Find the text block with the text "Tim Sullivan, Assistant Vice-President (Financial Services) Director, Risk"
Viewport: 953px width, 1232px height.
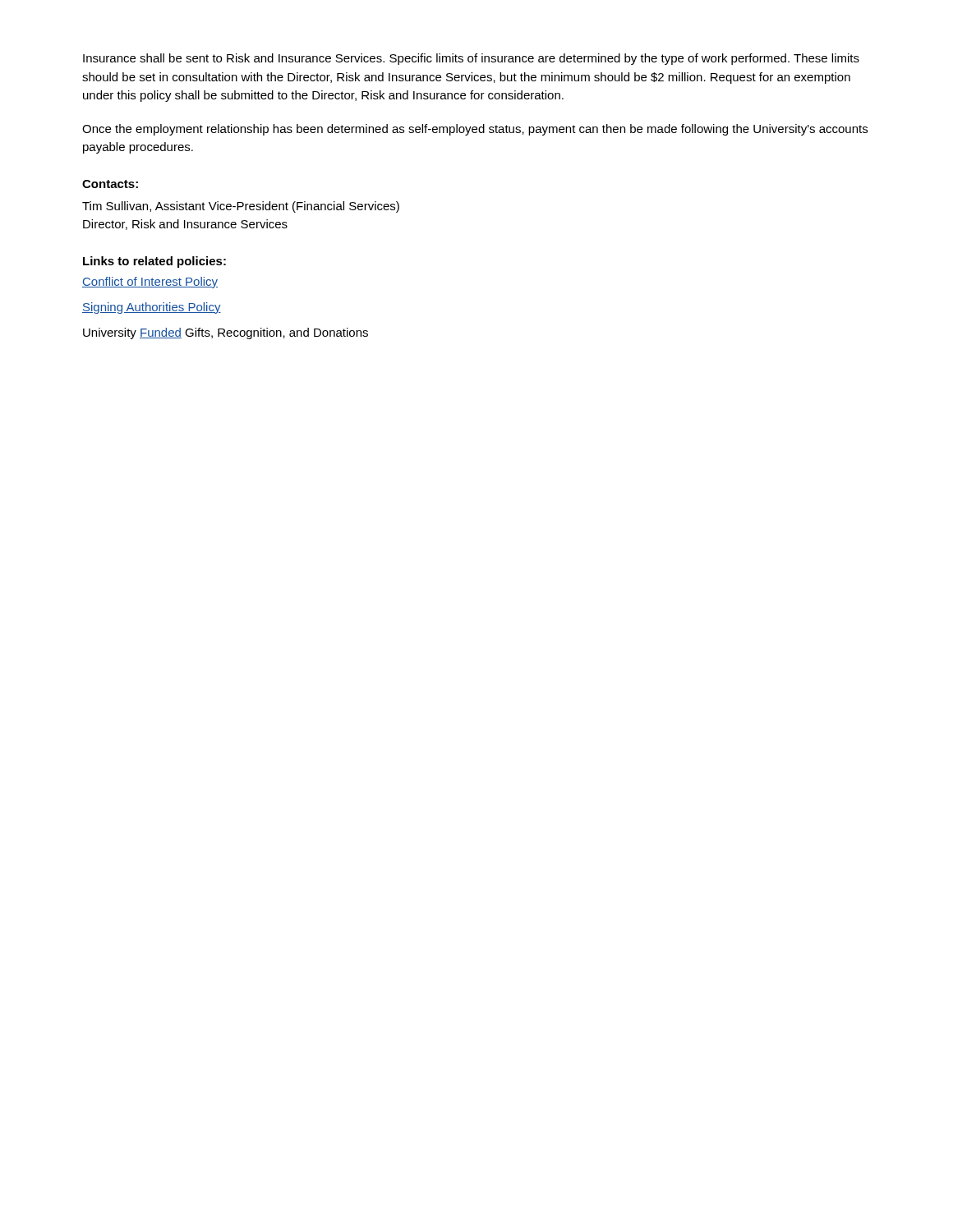click(x=241, y=215)
